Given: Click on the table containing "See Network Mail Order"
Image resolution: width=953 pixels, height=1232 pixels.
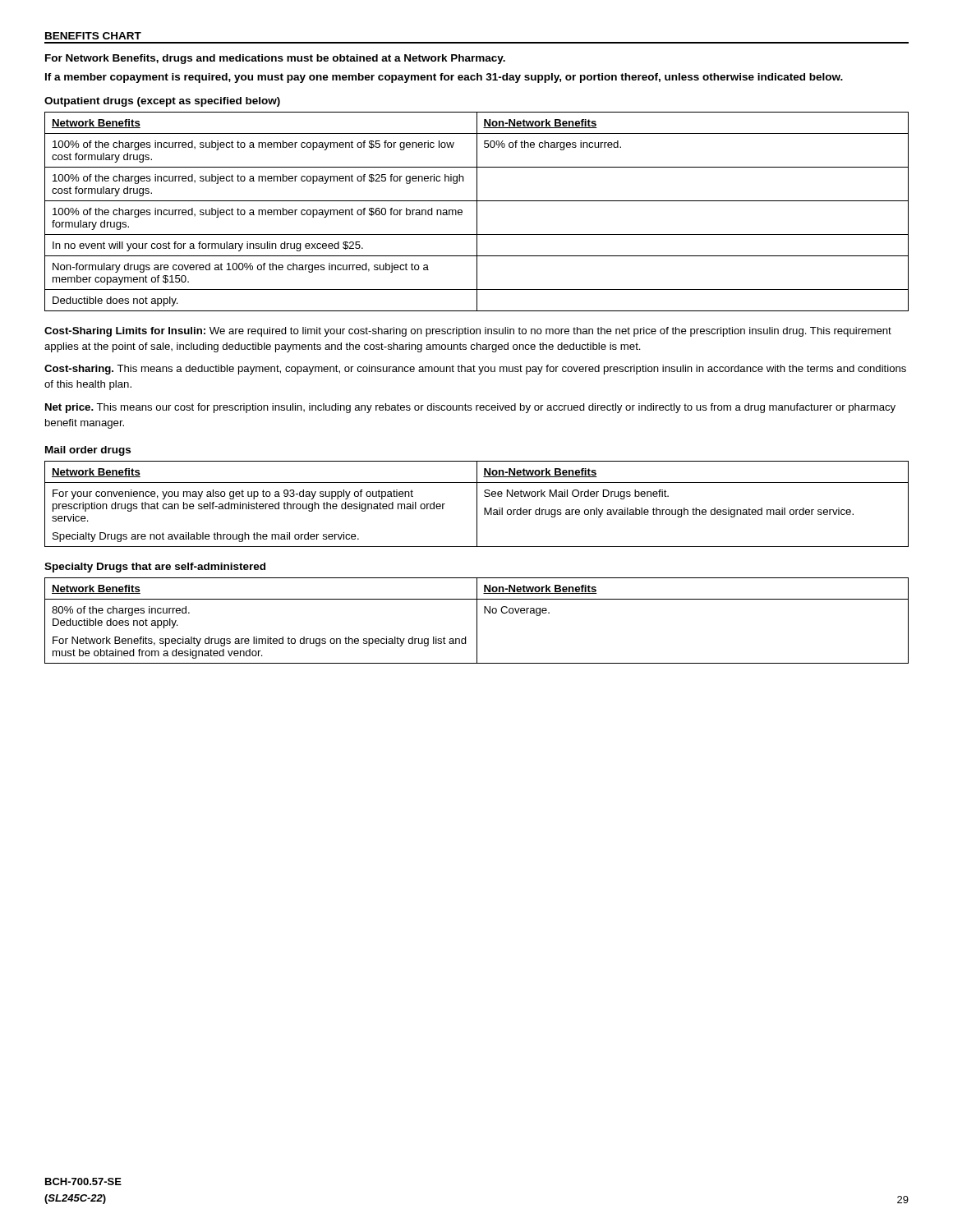Looking at the screenshot, I should 476,504.
